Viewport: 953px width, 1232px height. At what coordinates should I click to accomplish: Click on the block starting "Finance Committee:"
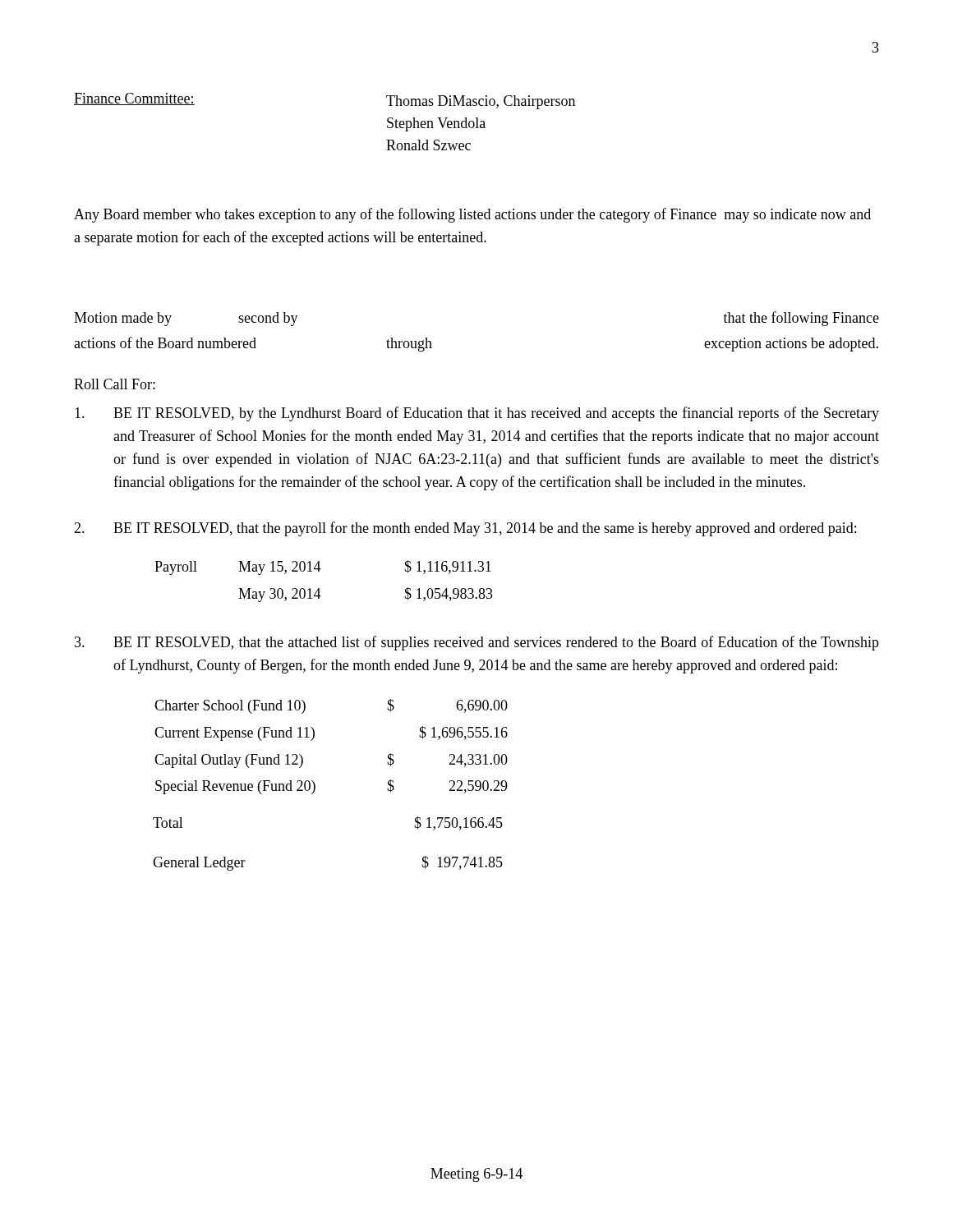[x=134, y=99]
